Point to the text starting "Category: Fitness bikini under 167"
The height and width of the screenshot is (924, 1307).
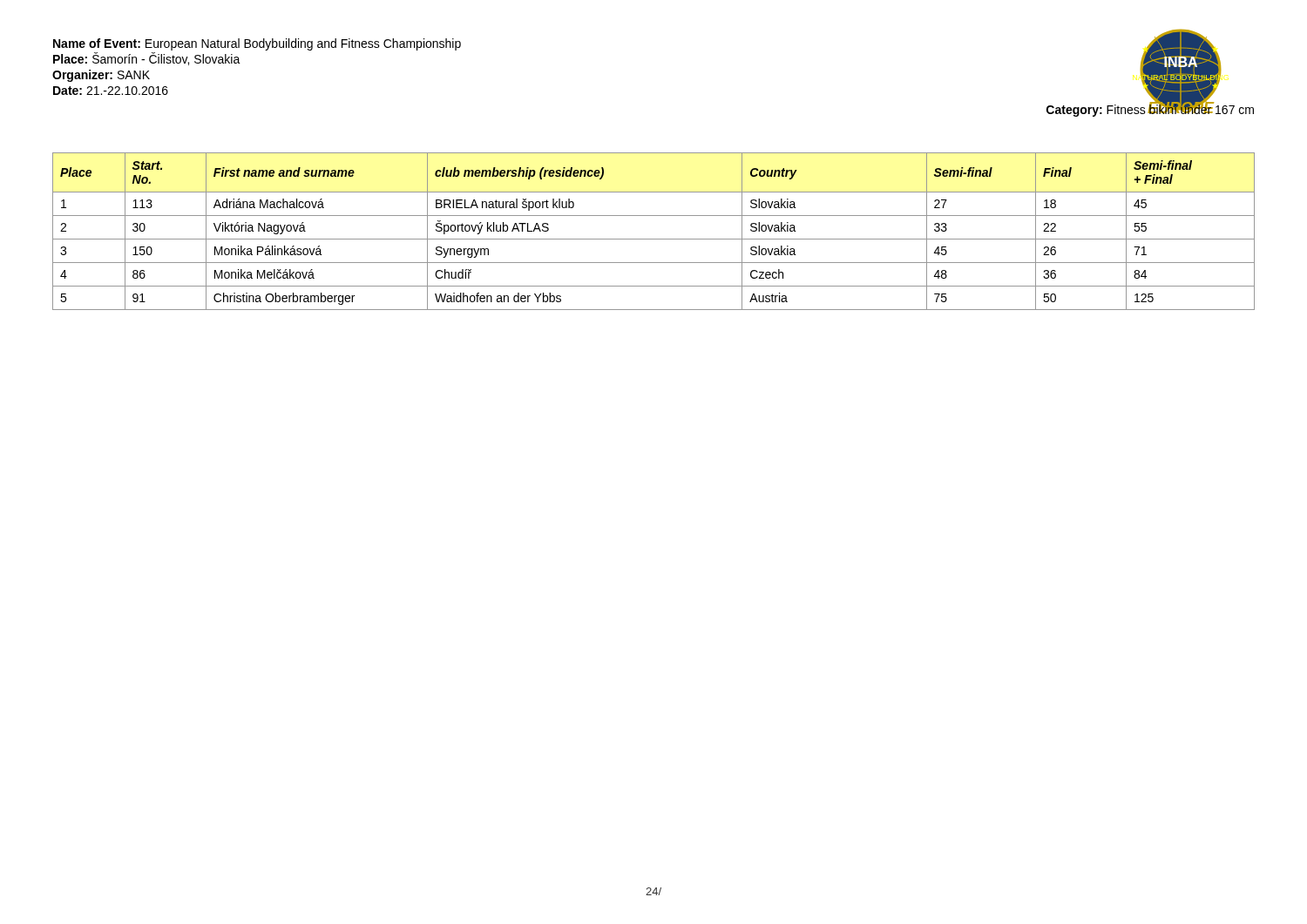[x=1150, y=110]
